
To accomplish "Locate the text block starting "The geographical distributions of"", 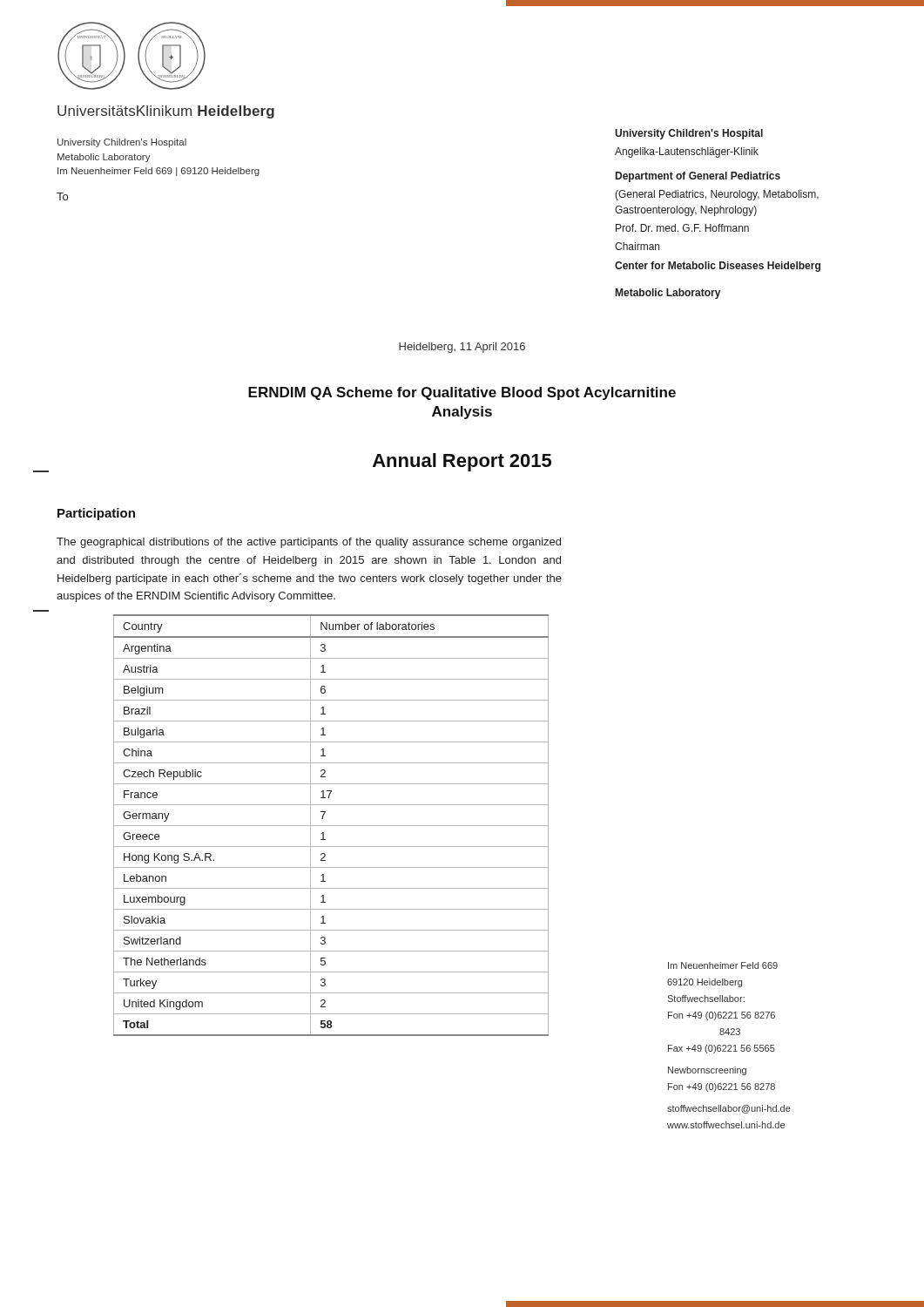I will (x=309, y=569).
